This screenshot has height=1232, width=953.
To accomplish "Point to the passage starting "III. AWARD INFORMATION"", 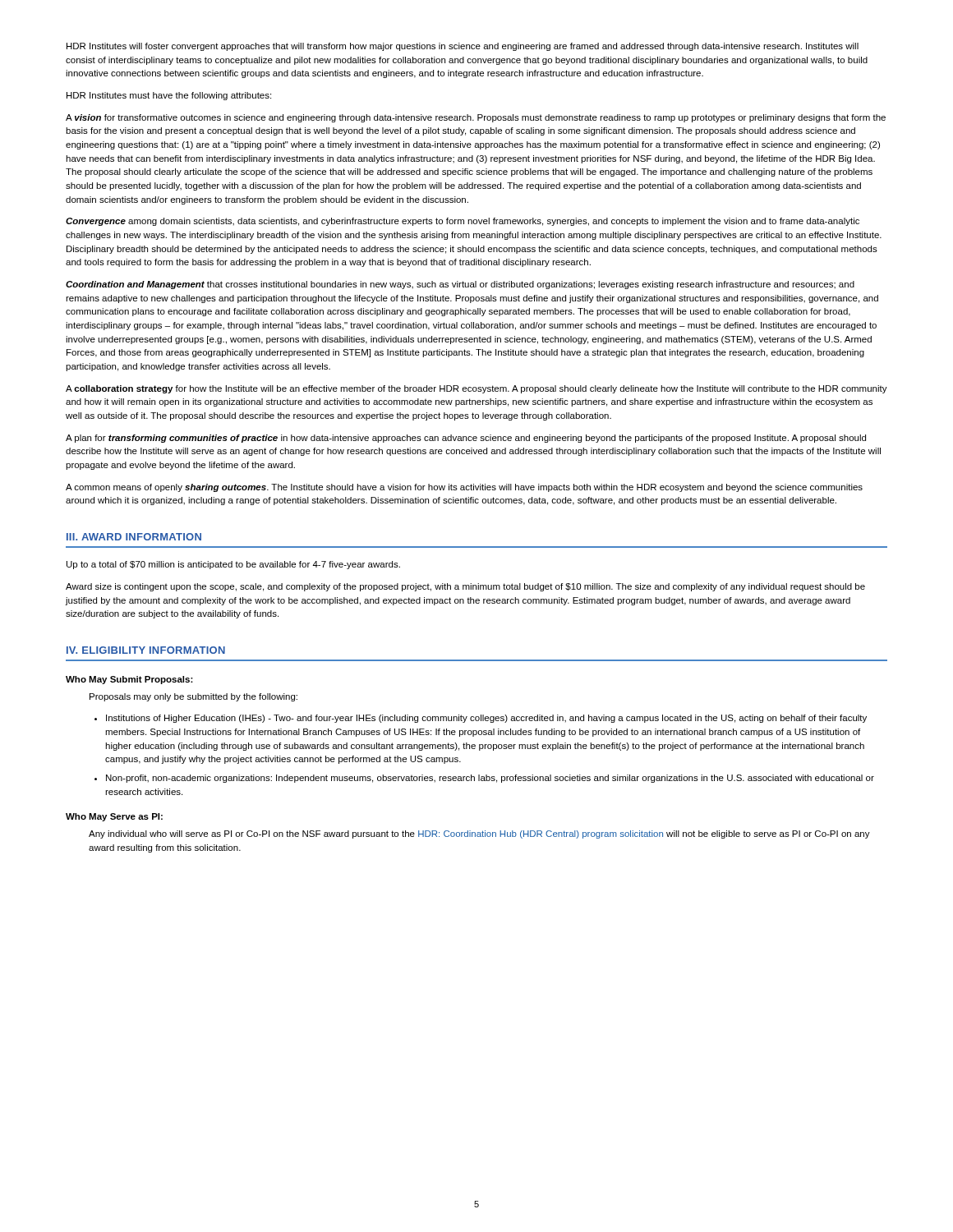I will pos(134,537).
